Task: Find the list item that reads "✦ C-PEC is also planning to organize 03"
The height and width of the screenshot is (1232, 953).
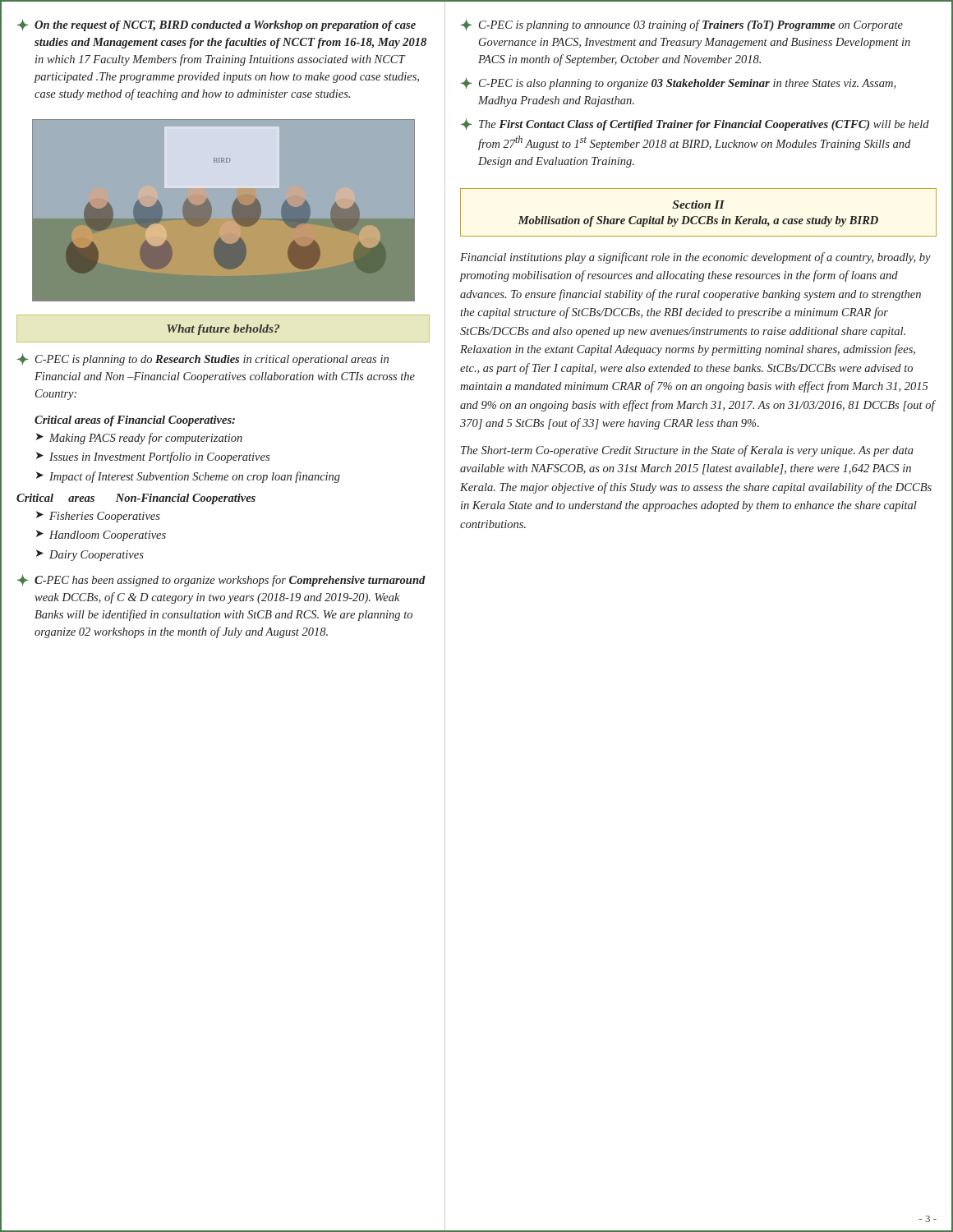Action: pos(698,92)
